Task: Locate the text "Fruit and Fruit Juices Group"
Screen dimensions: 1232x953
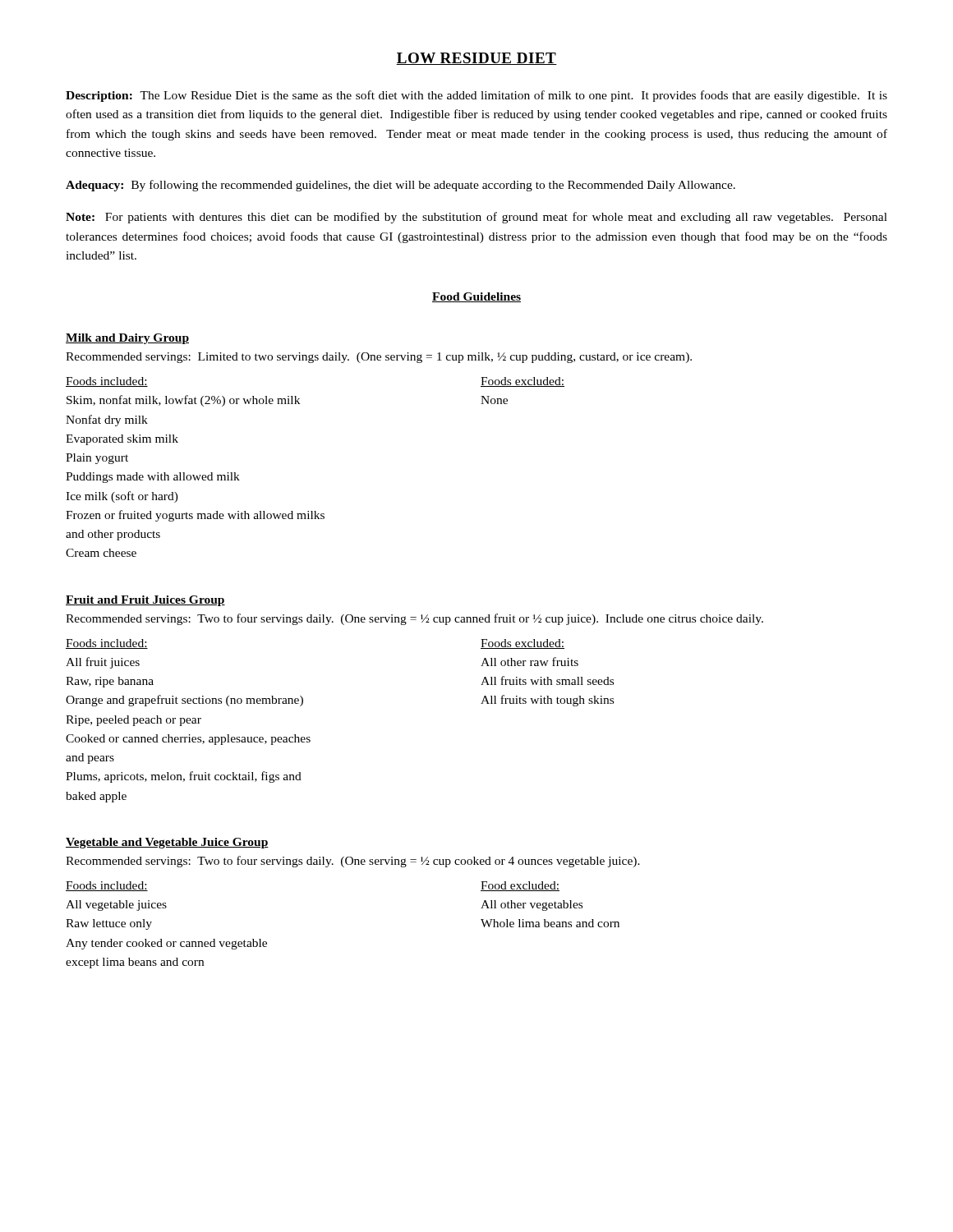Action: (145, 599)
